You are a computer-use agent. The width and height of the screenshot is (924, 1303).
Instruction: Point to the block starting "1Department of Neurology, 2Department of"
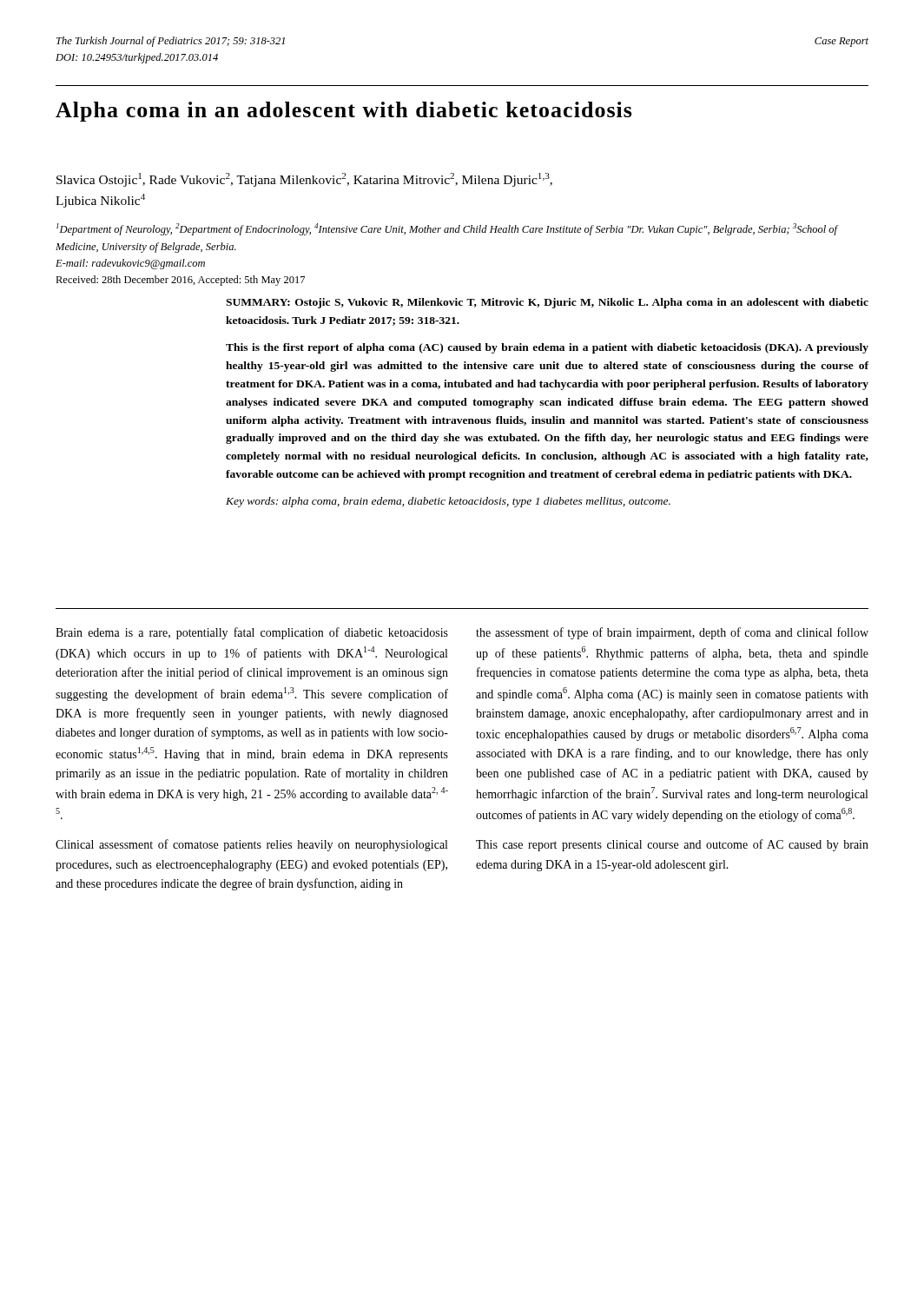point(447,229)
